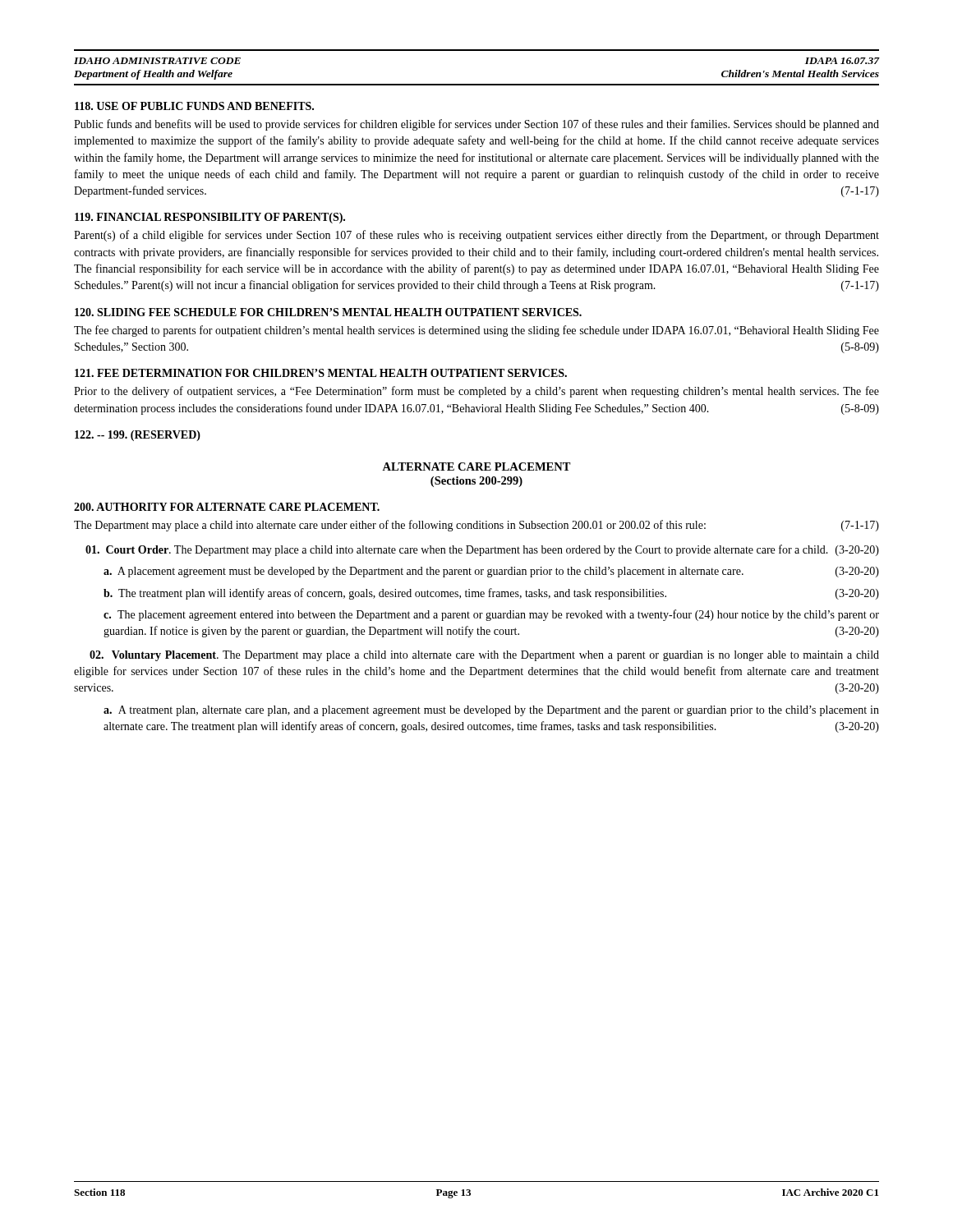Screen dimensions: 1232x953
Task: Locate the passage starting "119. FINANCIAL RESPONSIBILITY OF PARENT(S)."
Action: click(x=210, y=218)
